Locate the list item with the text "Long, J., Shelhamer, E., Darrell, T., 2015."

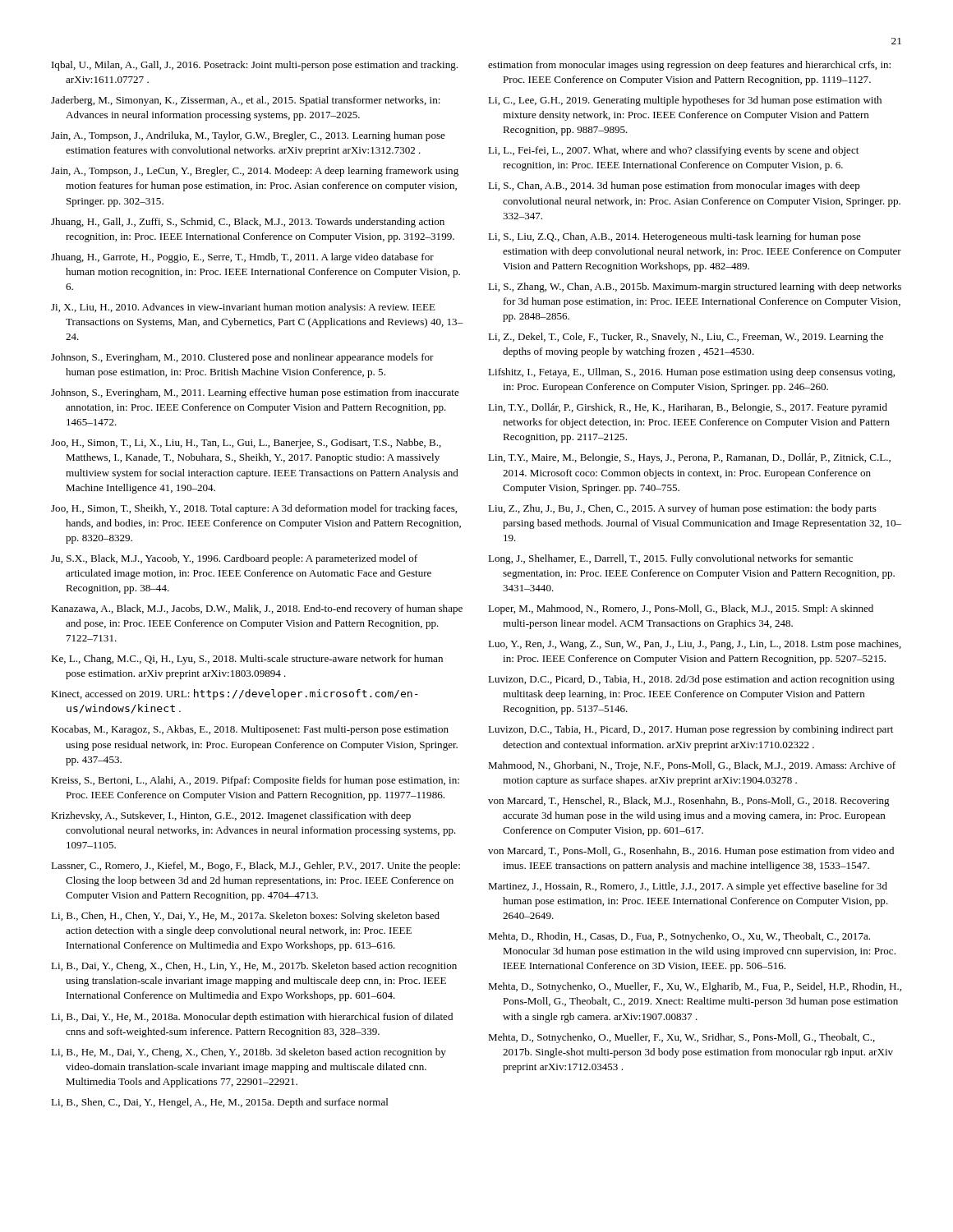pos(692,573)
